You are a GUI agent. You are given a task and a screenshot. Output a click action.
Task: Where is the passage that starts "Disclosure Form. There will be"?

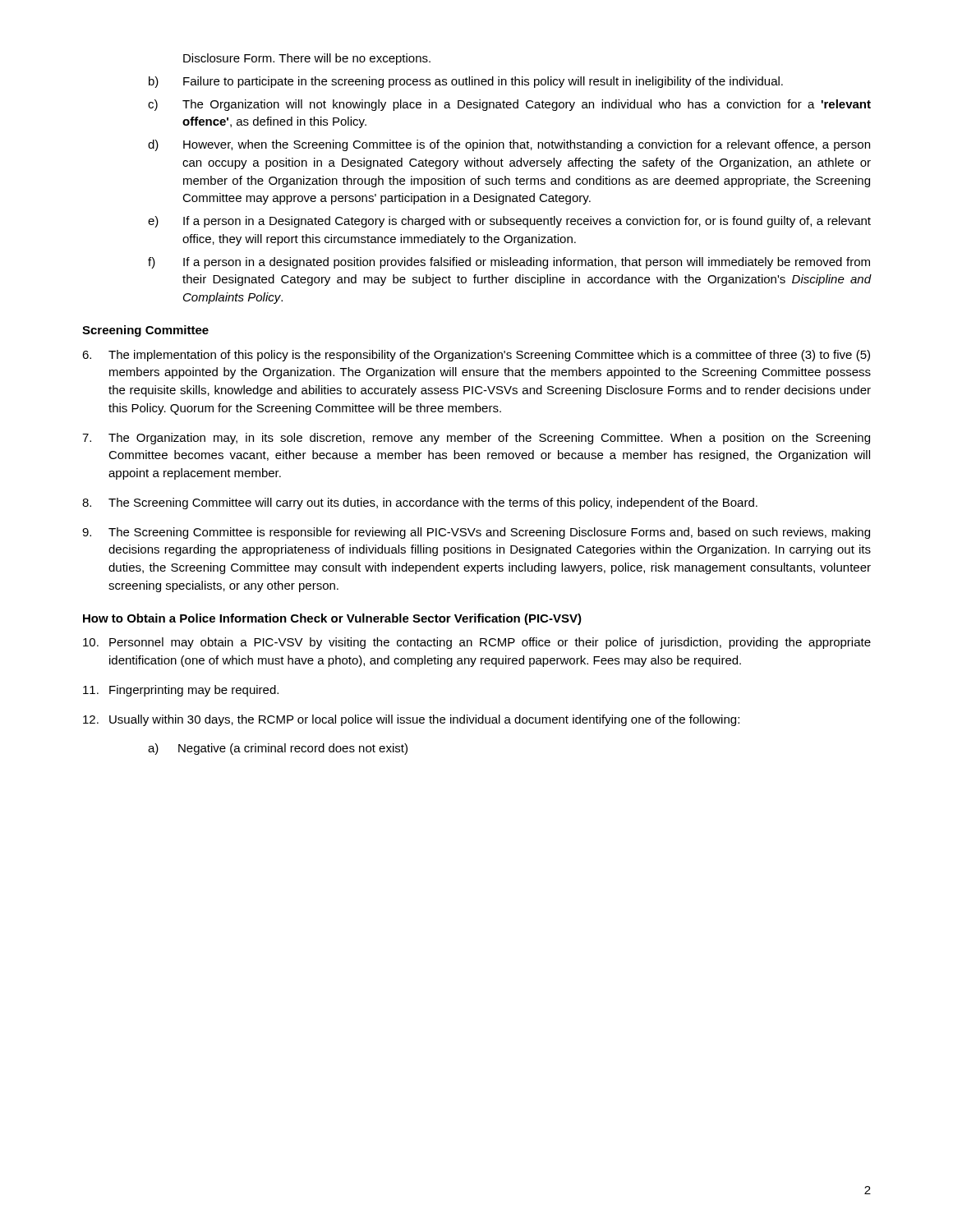(x=307, y=58)
